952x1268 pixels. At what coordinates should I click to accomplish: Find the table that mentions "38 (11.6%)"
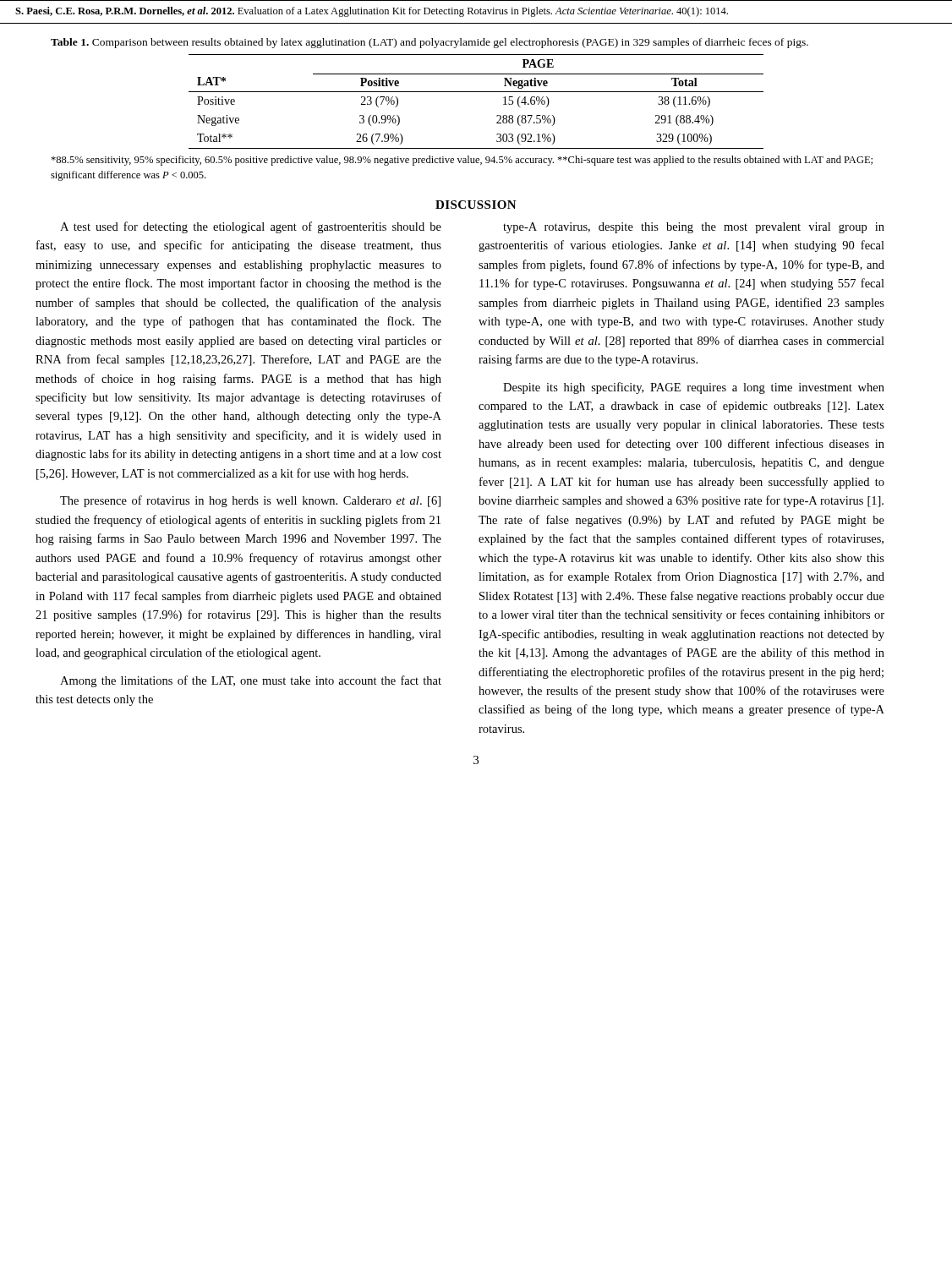click(476, 101)
